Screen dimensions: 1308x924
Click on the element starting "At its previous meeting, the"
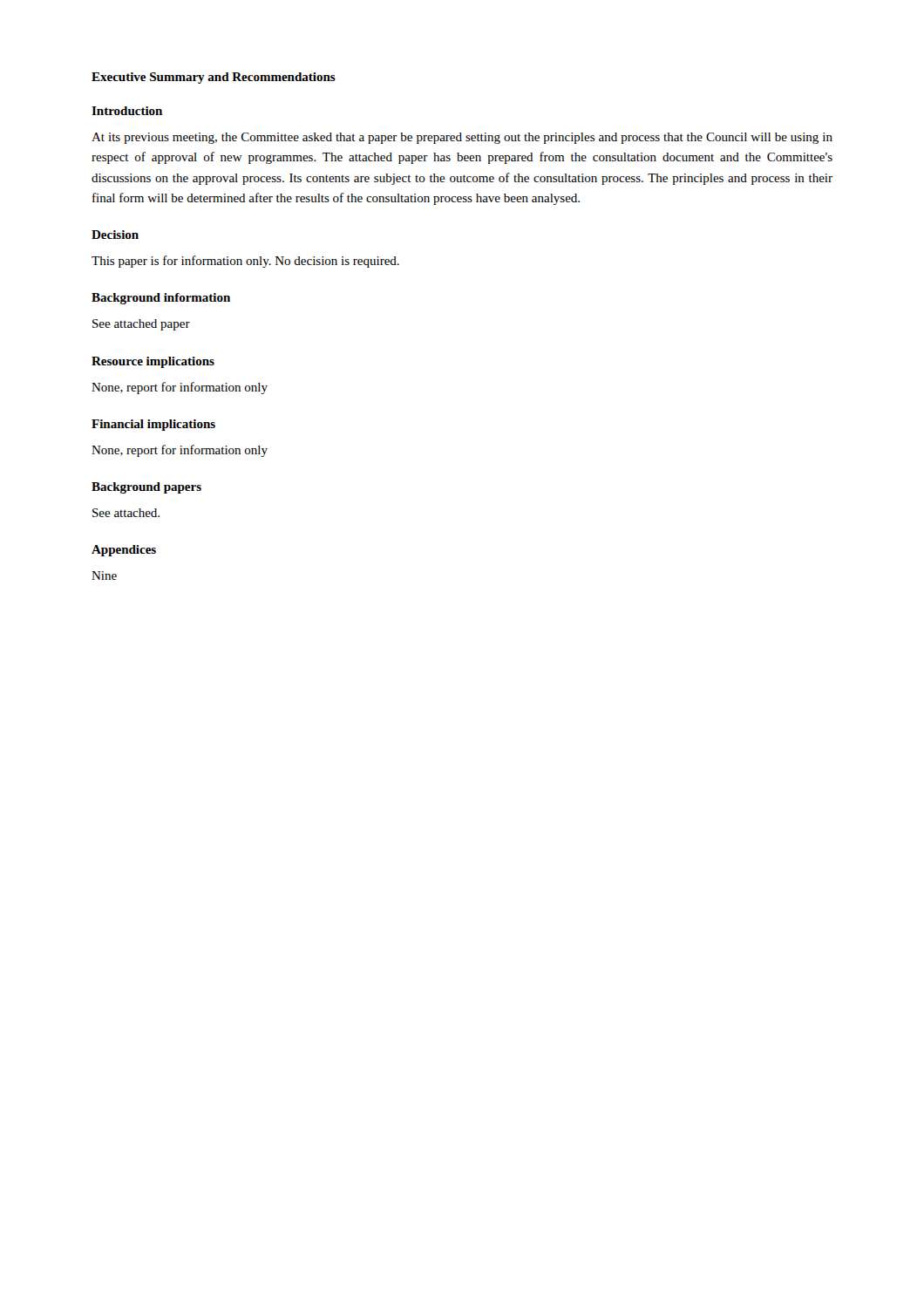pyautogui.click(x=462, y=167)
